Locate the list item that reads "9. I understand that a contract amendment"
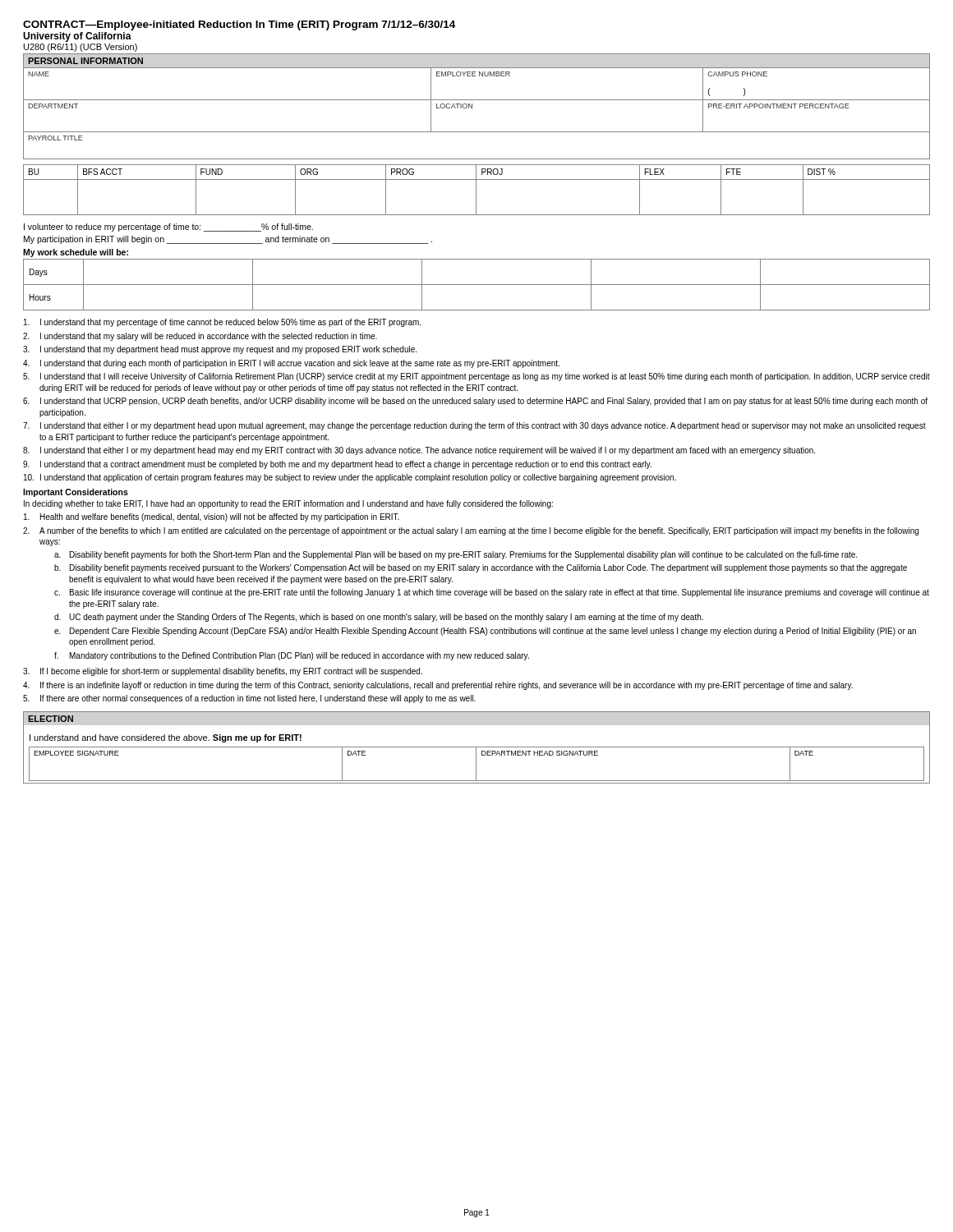This screenshot has width=953, height=1232. (476, 464)
